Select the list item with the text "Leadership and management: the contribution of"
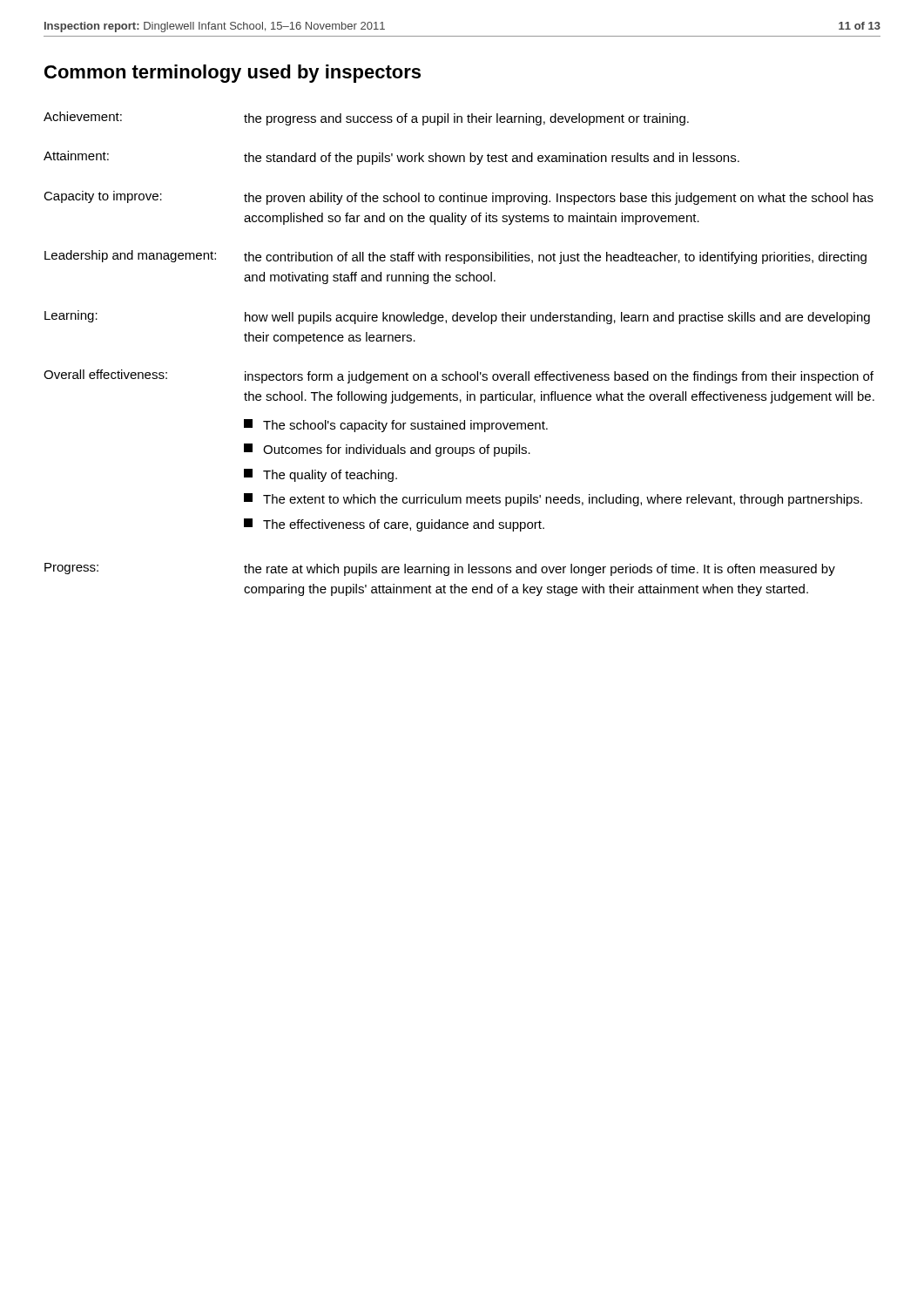 pyautogui.click(x=462, y=267)
